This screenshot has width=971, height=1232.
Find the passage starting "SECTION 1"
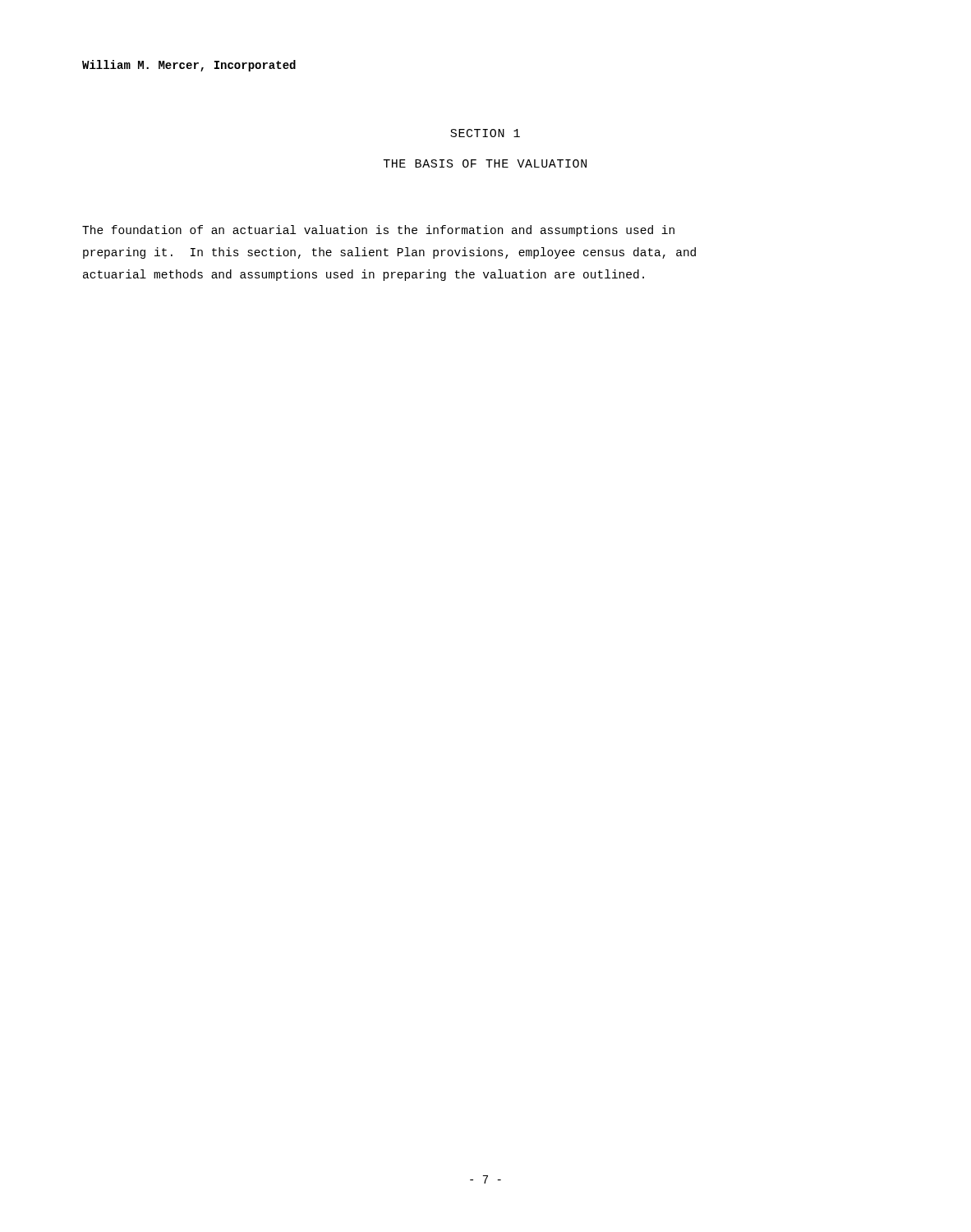click(486, 134)
